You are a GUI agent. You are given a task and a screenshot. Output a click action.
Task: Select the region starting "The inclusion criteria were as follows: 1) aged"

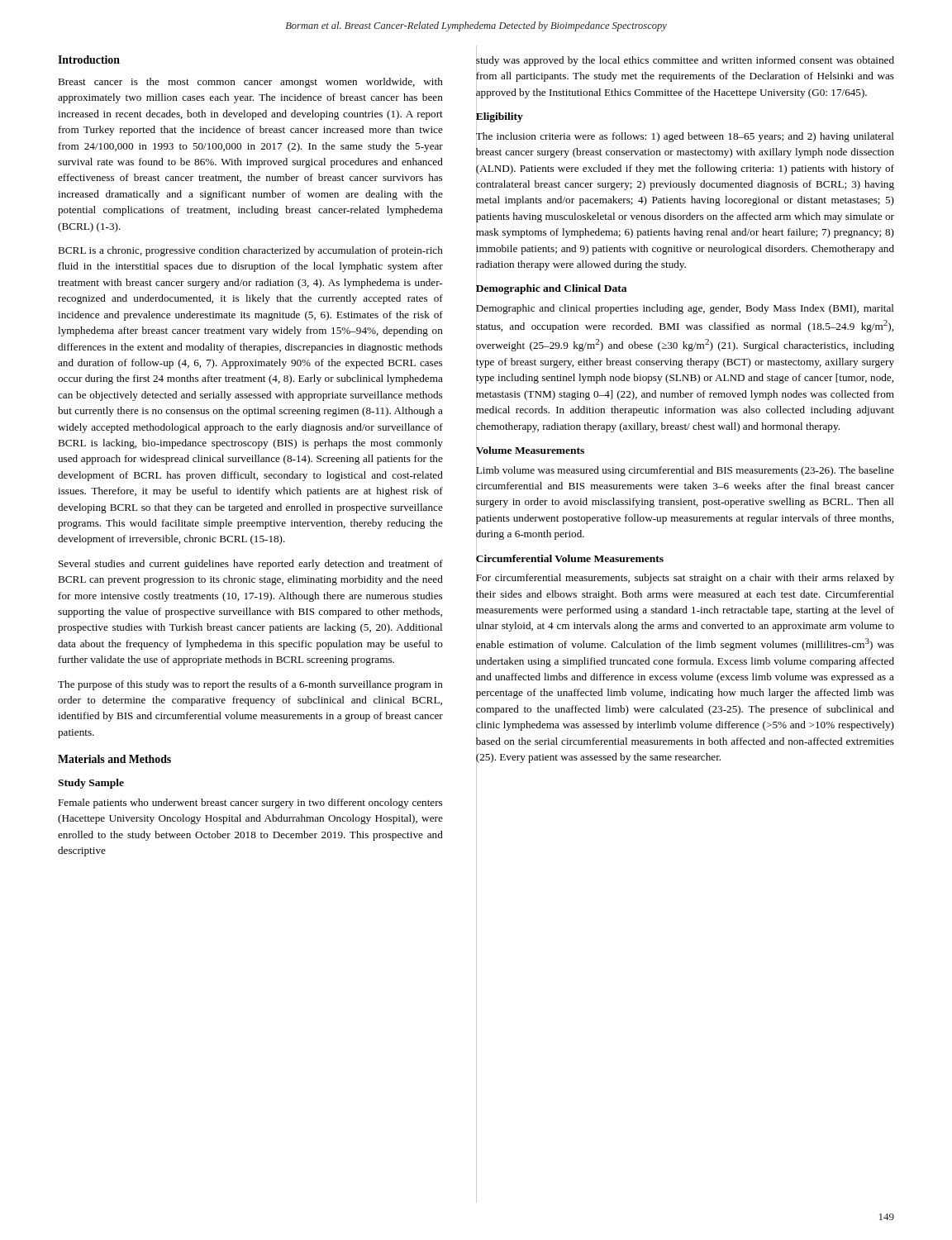(685, 200)
